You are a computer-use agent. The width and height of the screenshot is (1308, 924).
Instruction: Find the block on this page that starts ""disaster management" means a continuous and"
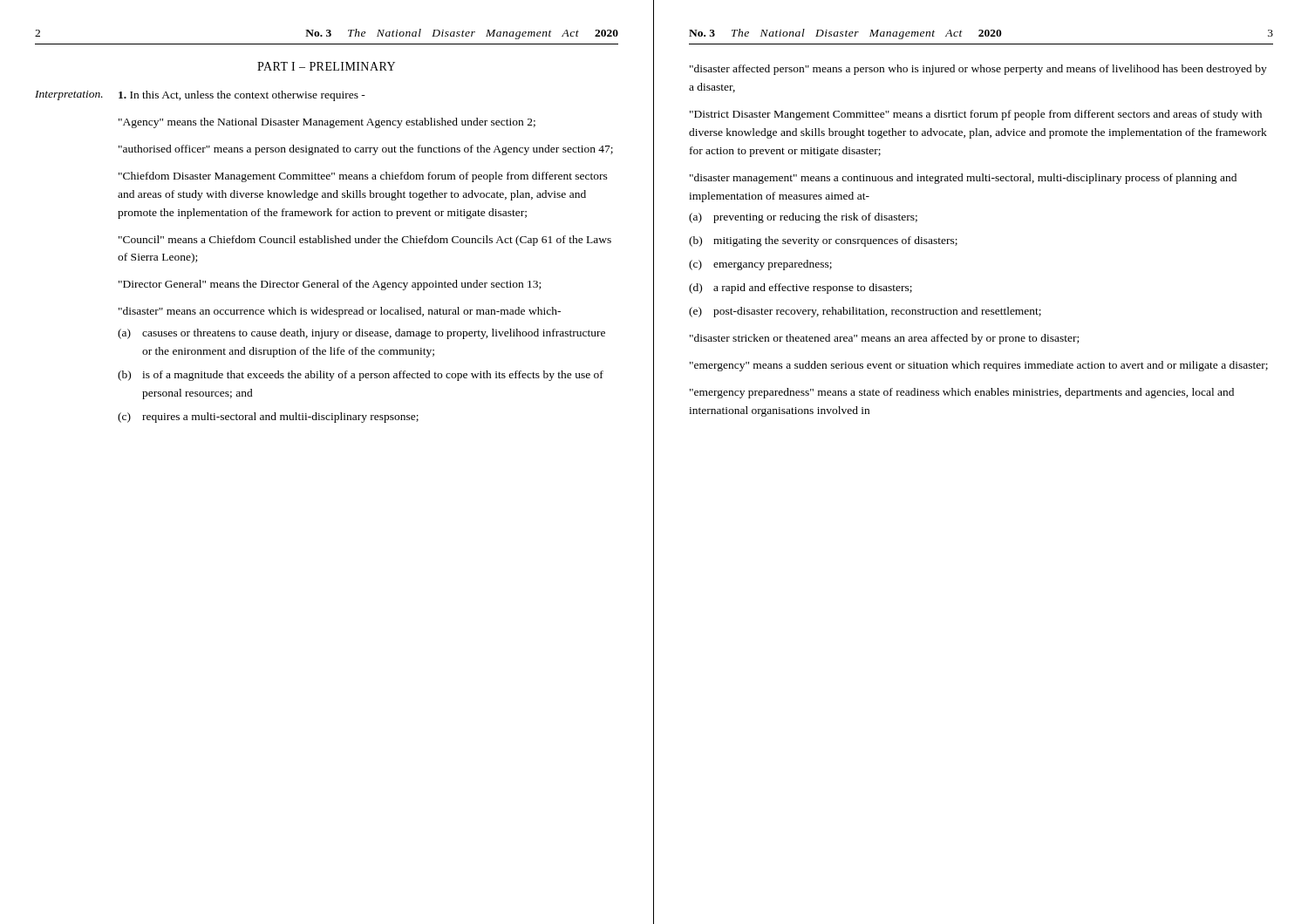click(963, 179)
